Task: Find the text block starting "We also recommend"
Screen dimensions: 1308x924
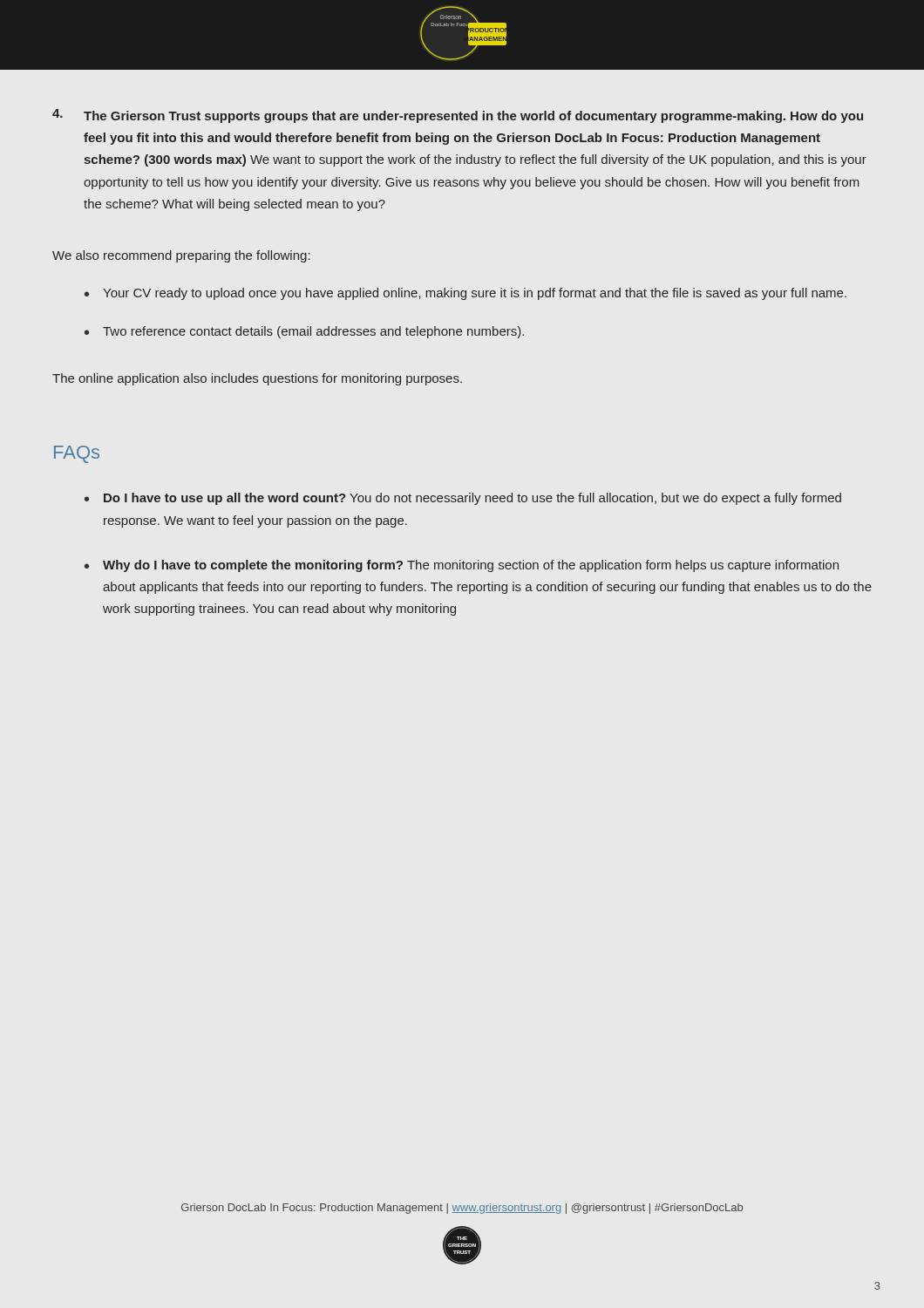Action: click(x=182, y=255)
